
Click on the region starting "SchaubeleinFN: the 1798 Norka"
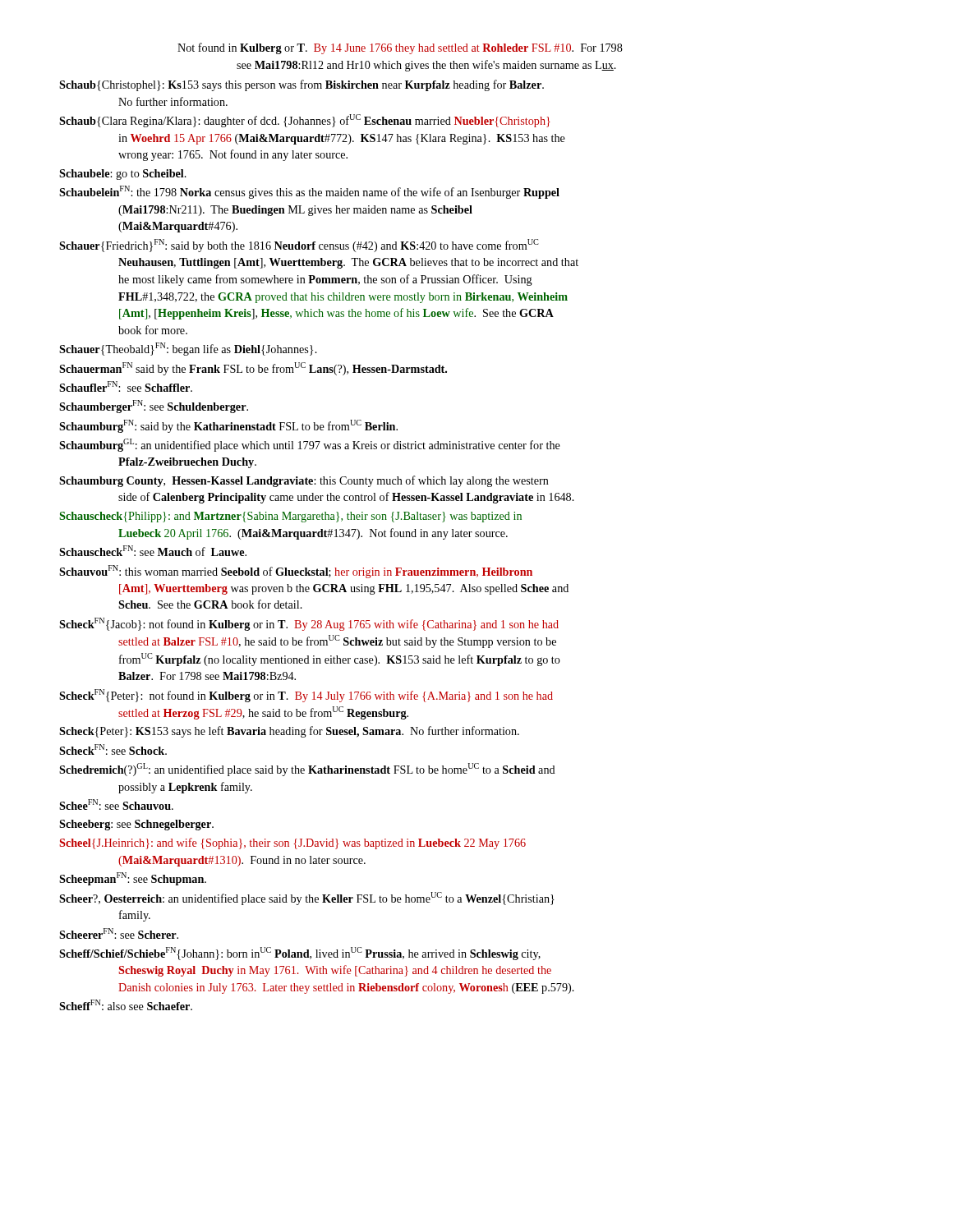(x=476, y=210)
